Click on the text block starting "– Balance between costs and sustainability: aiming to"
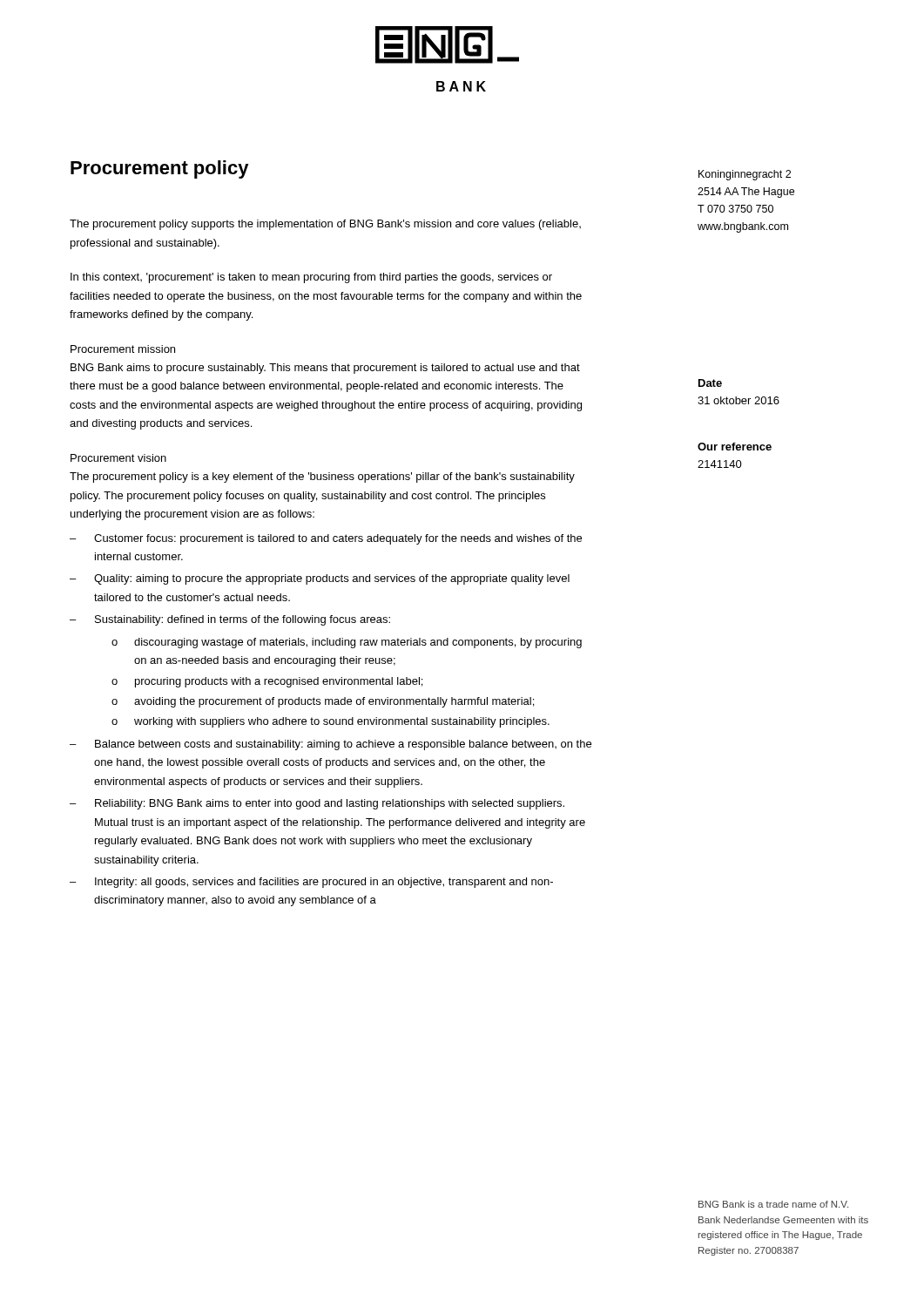Viewport: 924px width, 1307px height. coord(331,762)
